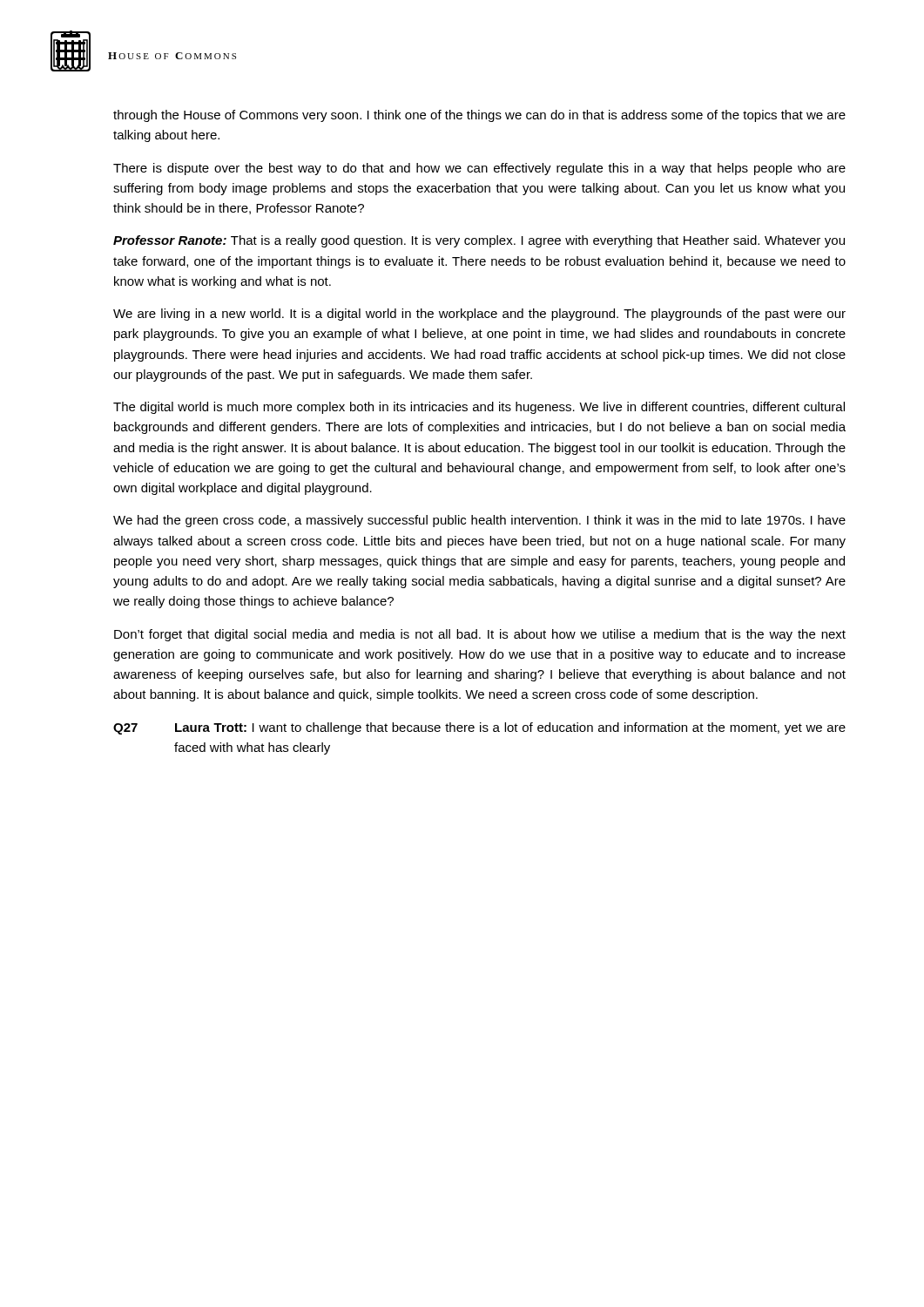Click on the text starting "through the House of Commons very"
924x1307 pixels.
(x=479, y=125)
